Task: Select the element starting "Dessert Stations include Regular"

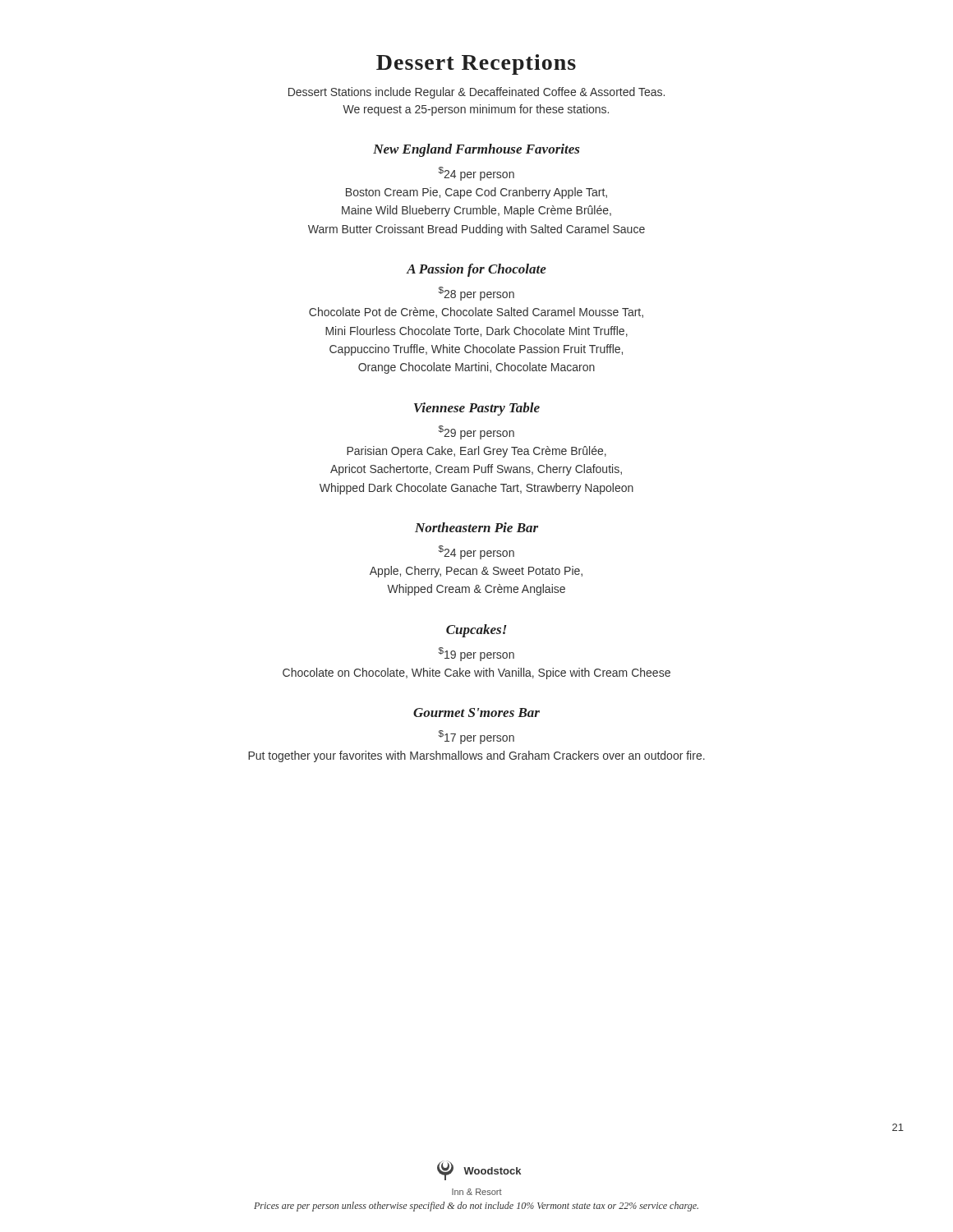Action: pos(476,101)
